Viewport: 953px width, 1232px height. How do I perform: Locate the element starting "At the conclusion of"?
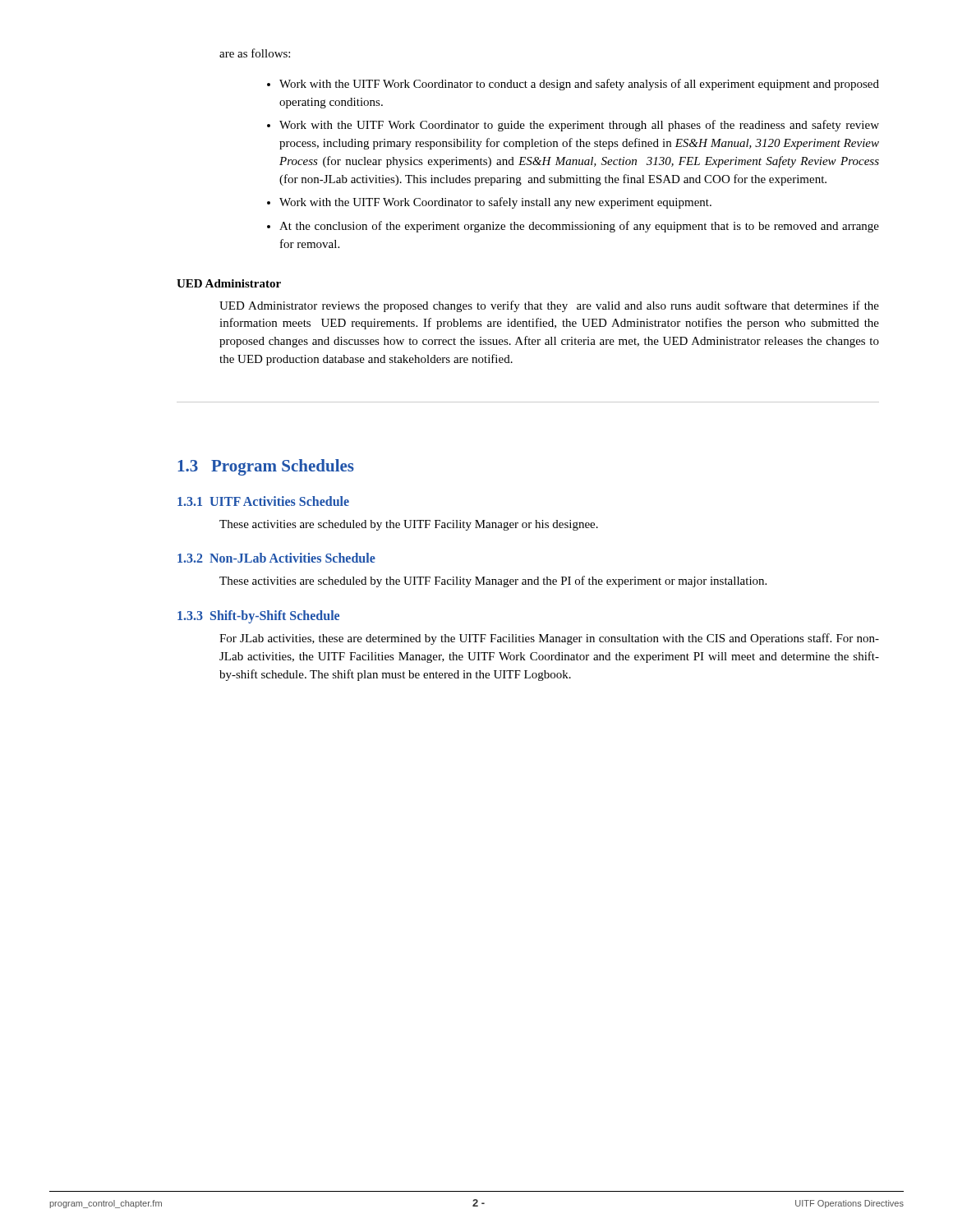pos(579,235)
